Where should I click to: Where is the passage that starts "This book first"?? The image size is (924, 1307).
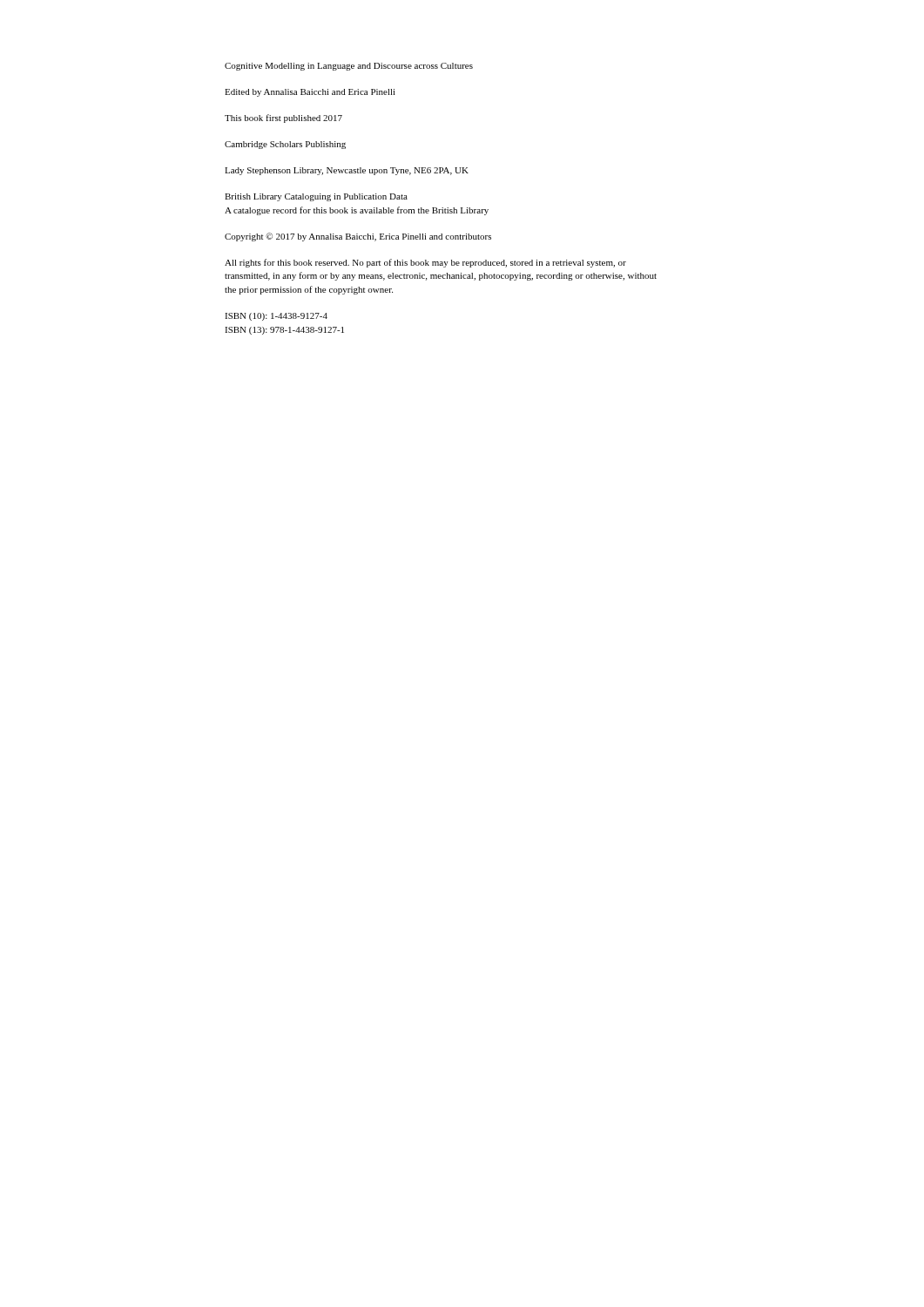[284, 117]
